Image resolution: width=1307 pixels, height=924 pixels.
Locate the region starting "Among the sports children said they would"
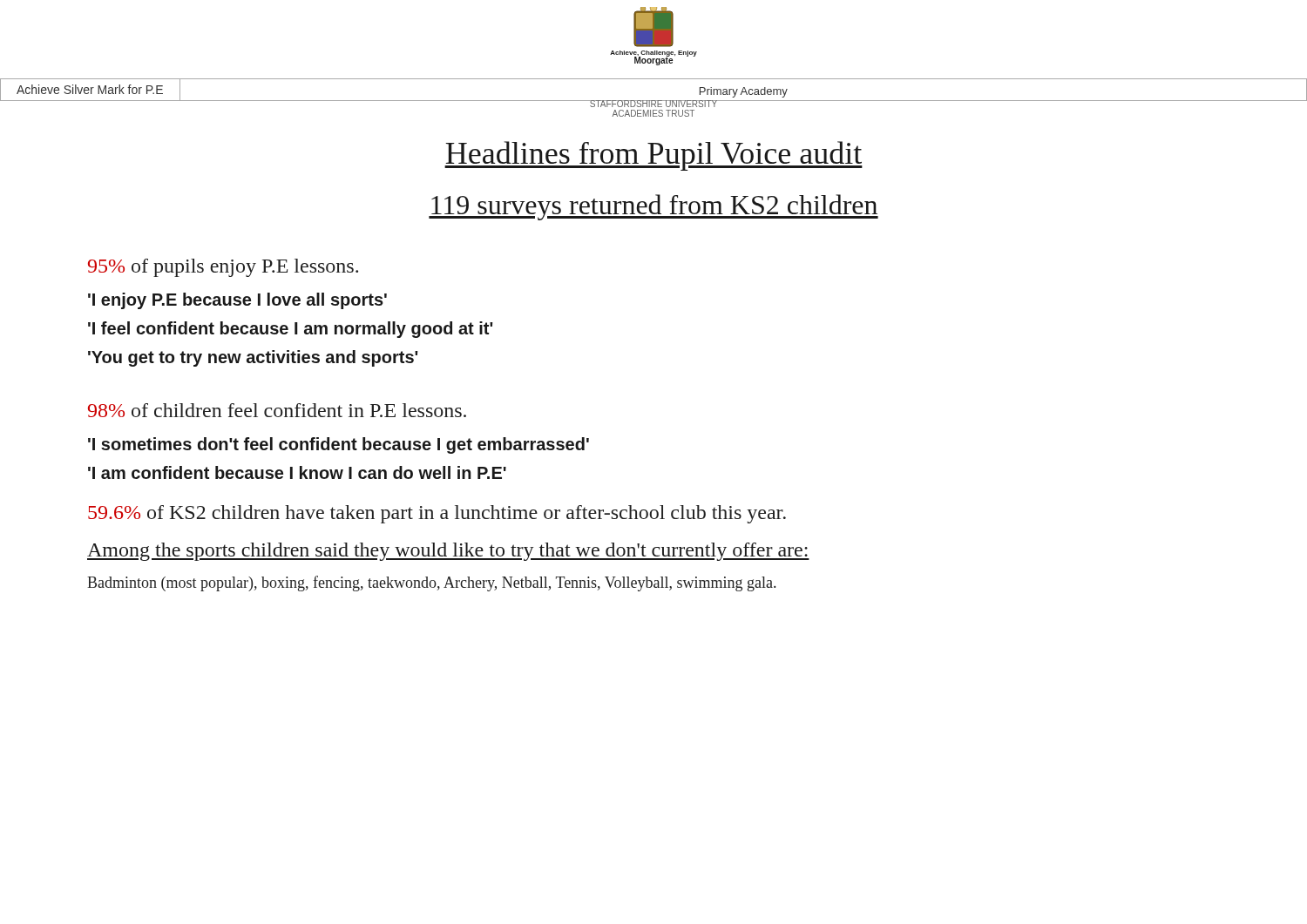pyautogui.click(x=448, y=550)
